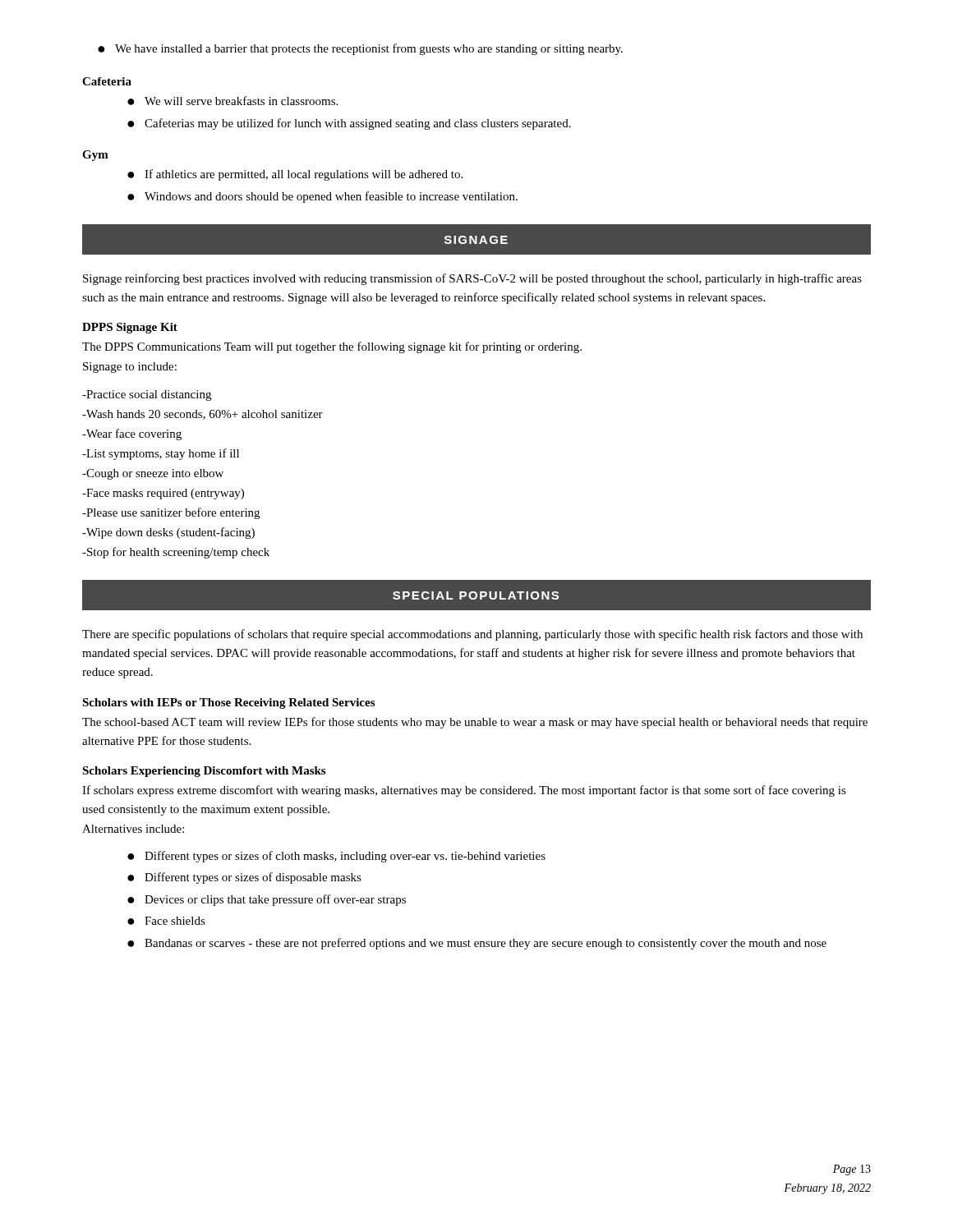
Task: Click on the text block starting "Scholars Experiencing Discomfort with Masks"
Action: click(204, 771)
